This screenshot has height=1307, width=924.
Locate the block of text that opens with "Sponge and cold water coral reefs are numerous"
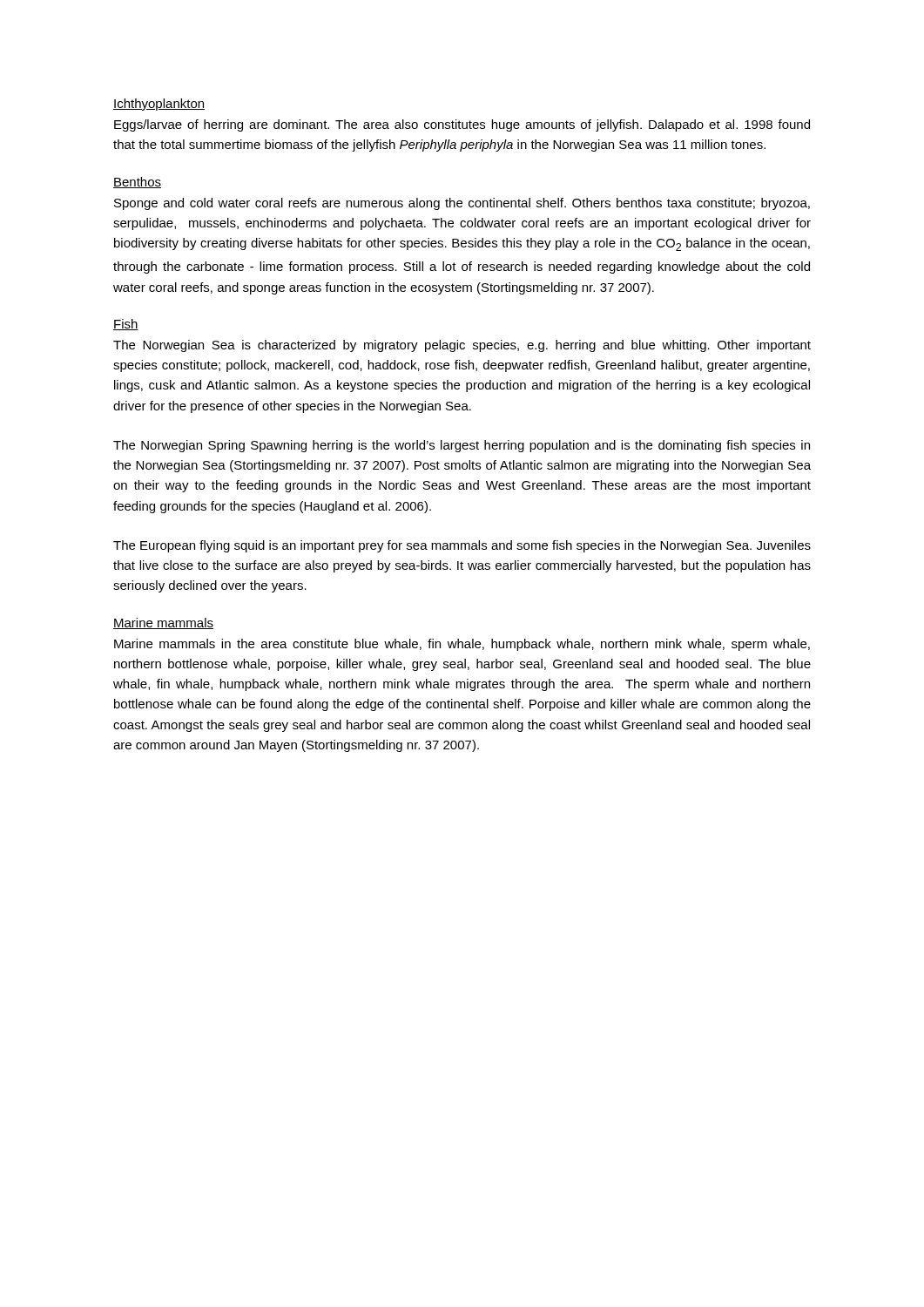click(462, 245)
